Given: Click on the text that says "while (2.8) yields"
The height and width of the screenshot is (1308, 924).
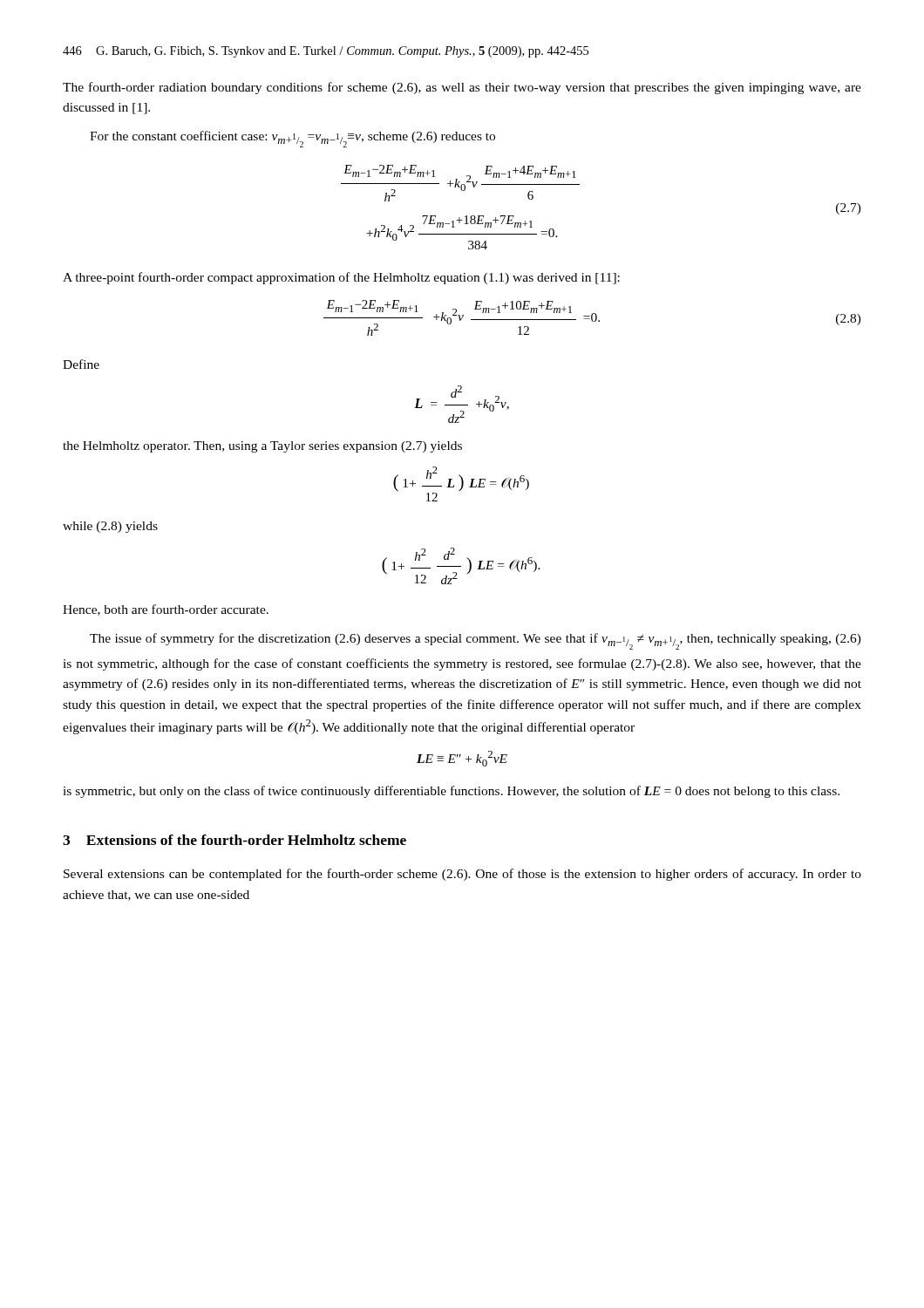Looking at the screenshot, I should 110,526.
